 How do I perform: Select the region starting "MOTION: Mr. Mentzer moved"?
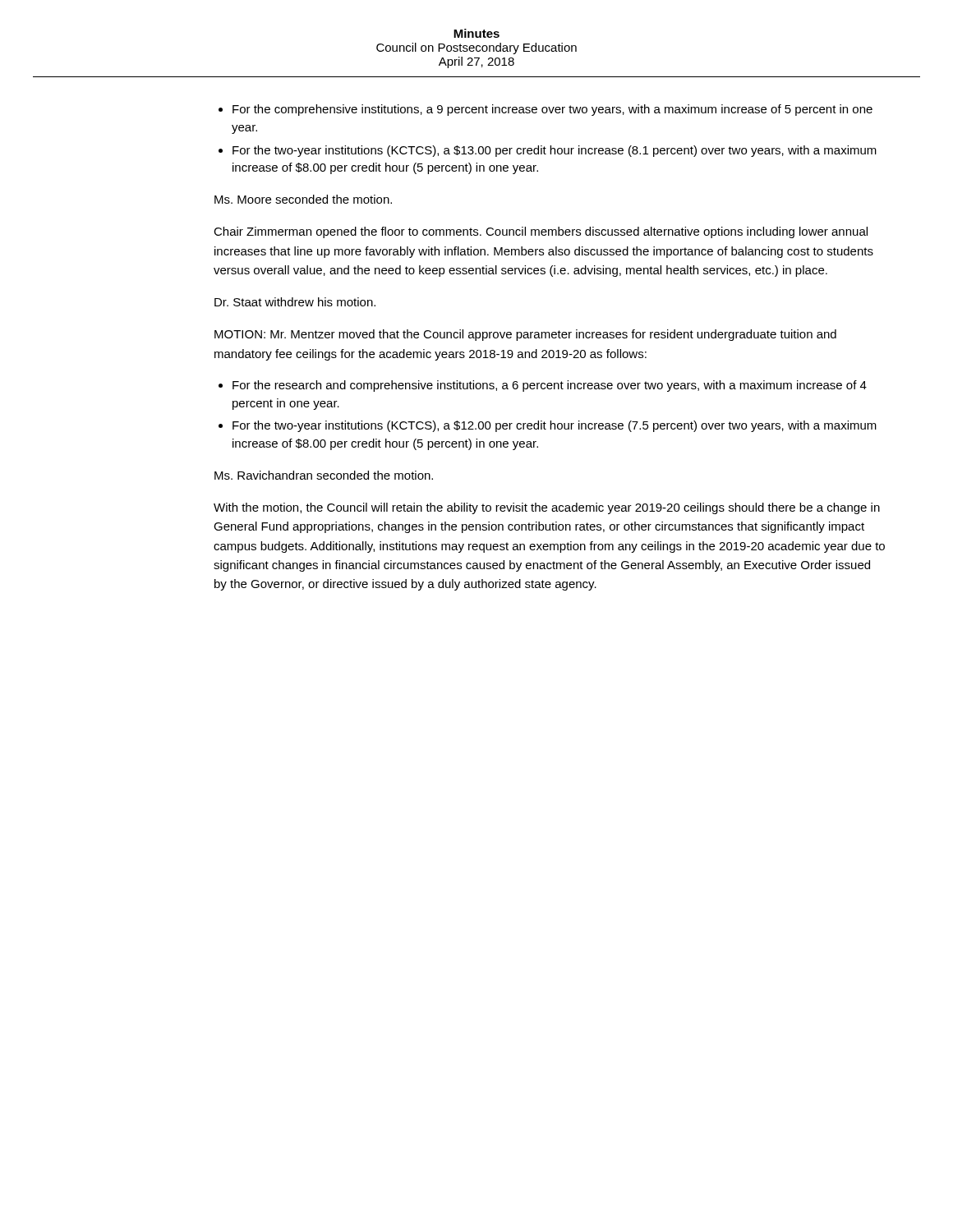tap(525, 344)
